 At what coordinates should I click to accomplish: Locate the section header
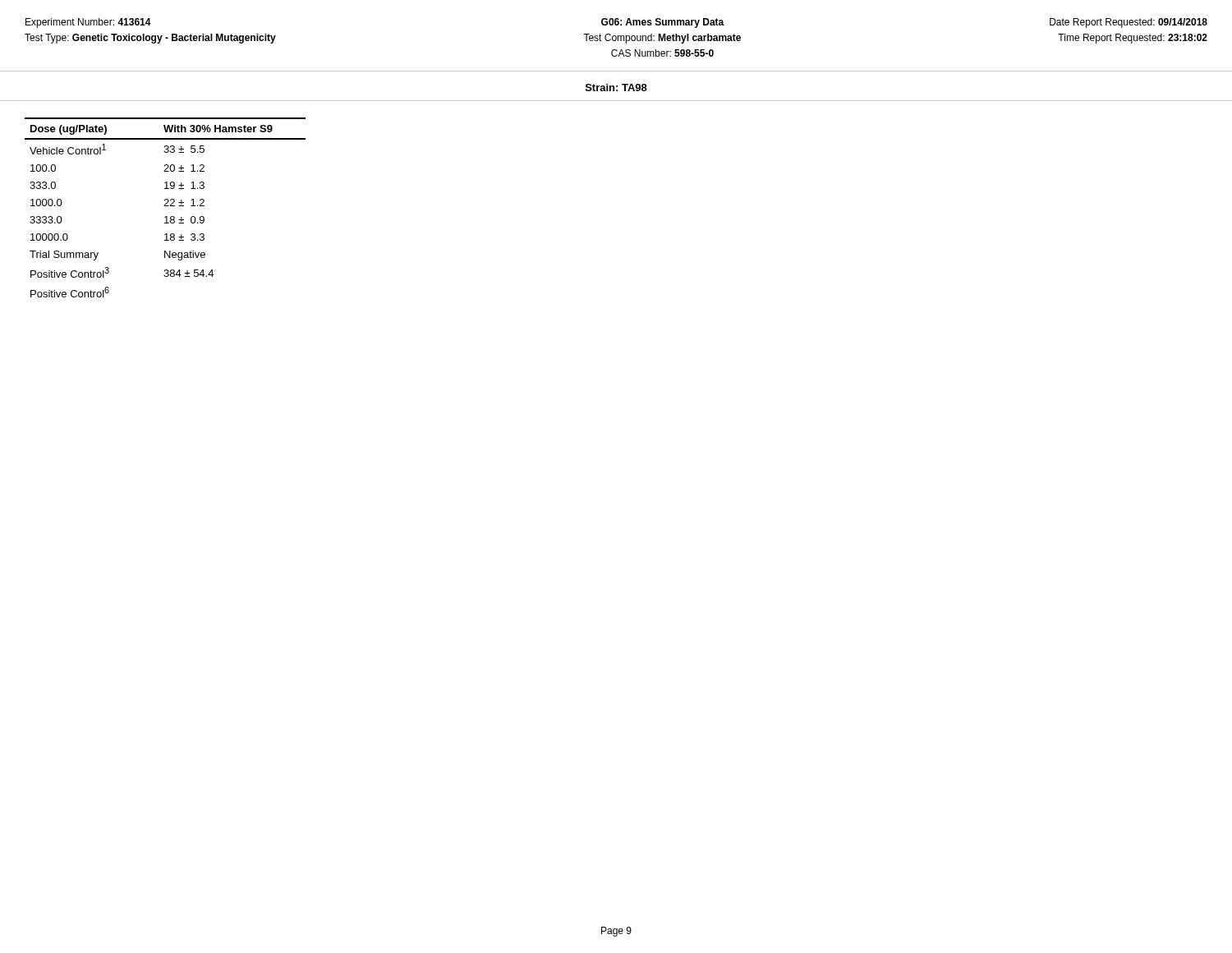[x=616, y=87]
